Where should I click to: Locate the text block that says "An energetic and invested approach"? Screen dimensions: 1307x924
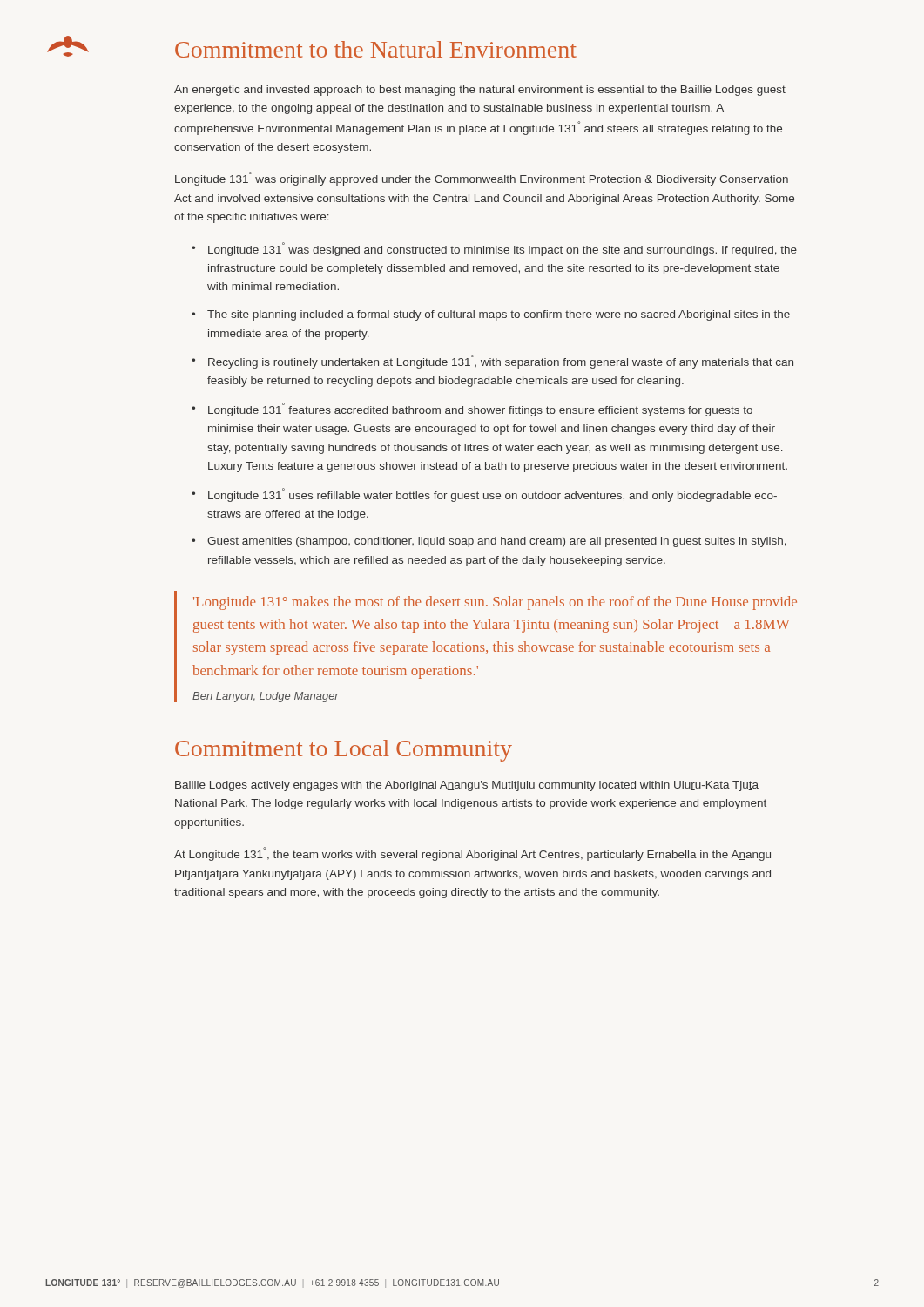(480, 118)
